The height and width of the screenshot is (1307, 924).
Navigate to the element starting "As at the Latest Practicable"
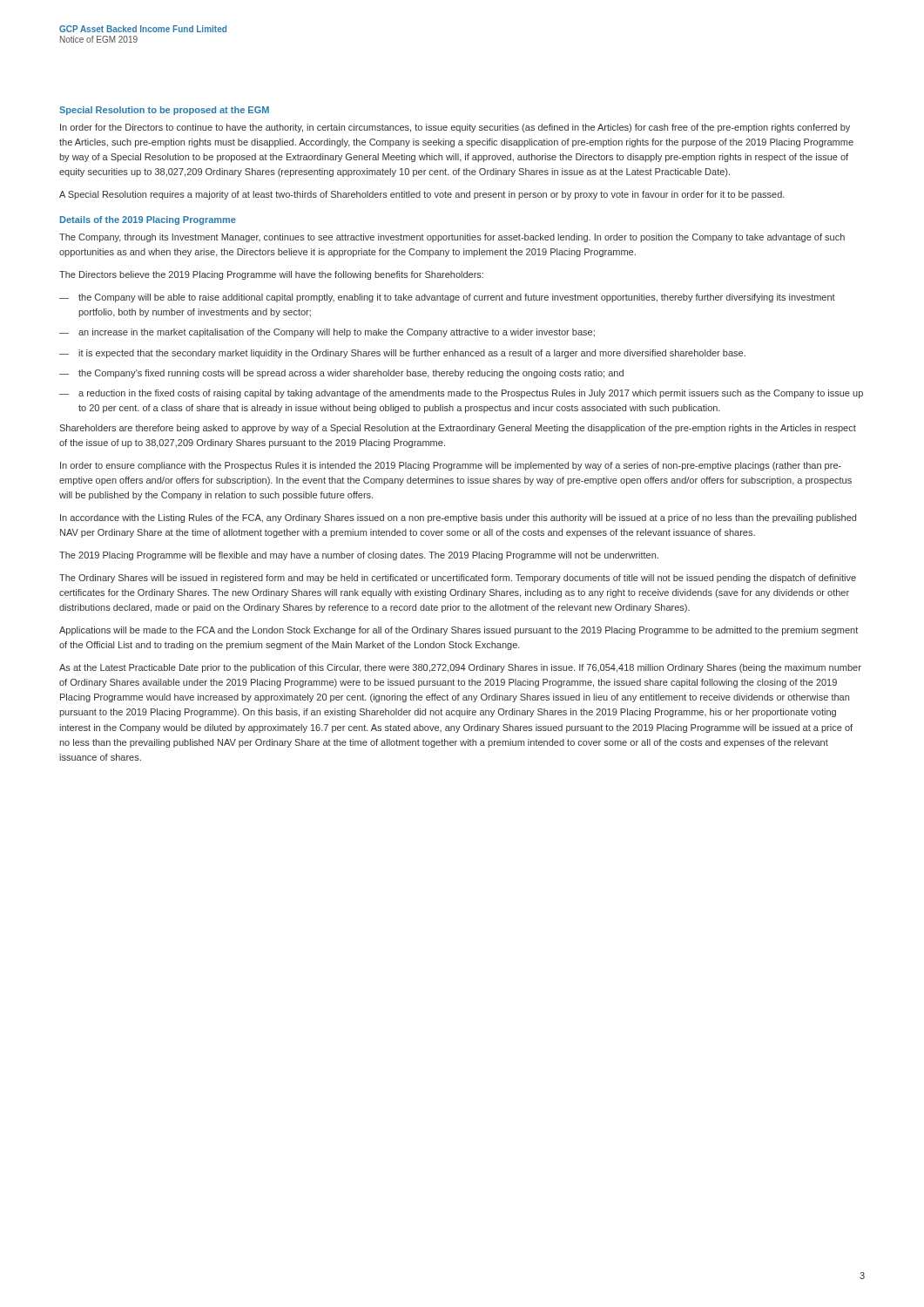pos(460,712)
